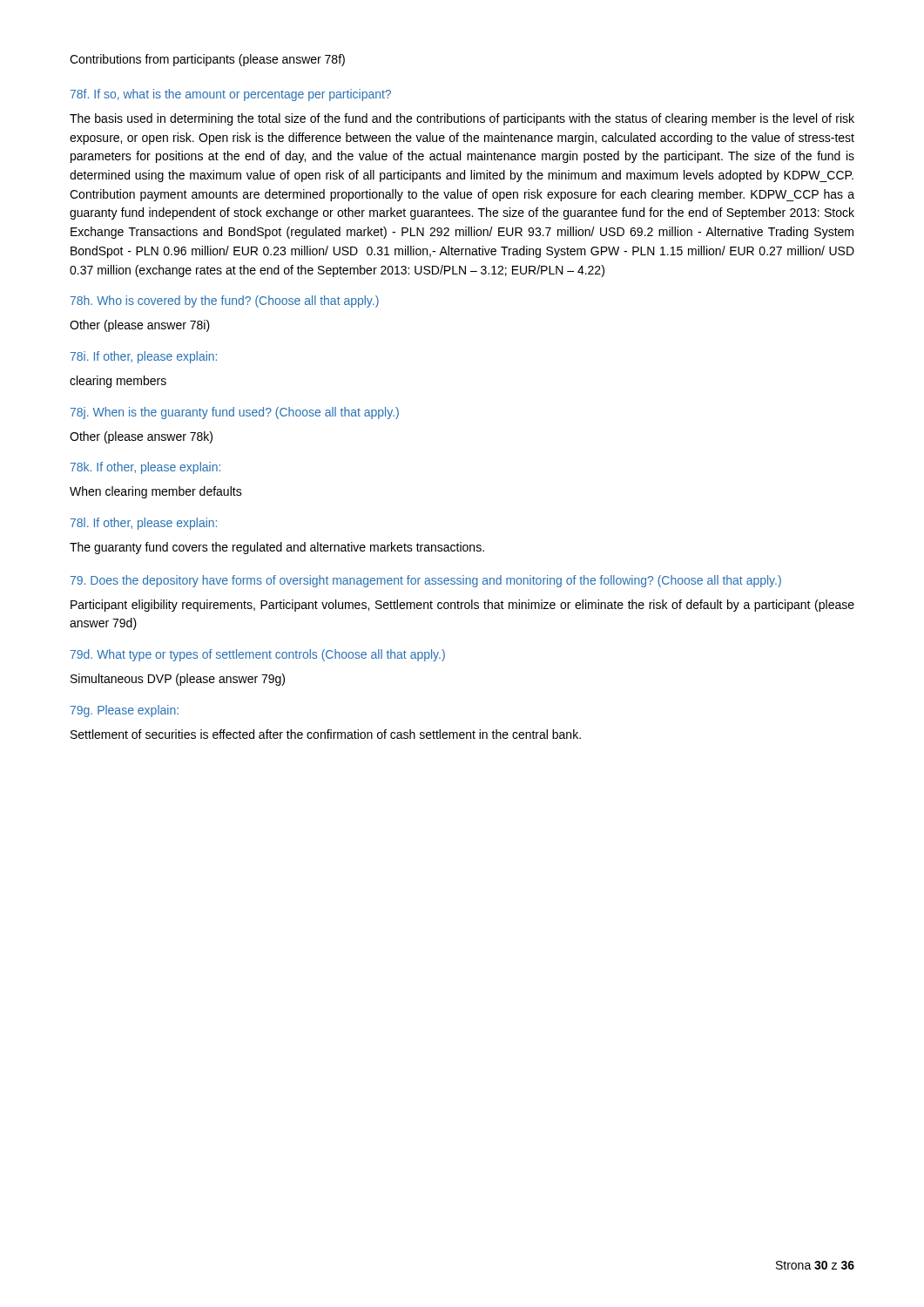The image size is (924, 1307).
Task: Navigate to the block starting "Other (please answer 78k)"
Action: coord(142,436)
